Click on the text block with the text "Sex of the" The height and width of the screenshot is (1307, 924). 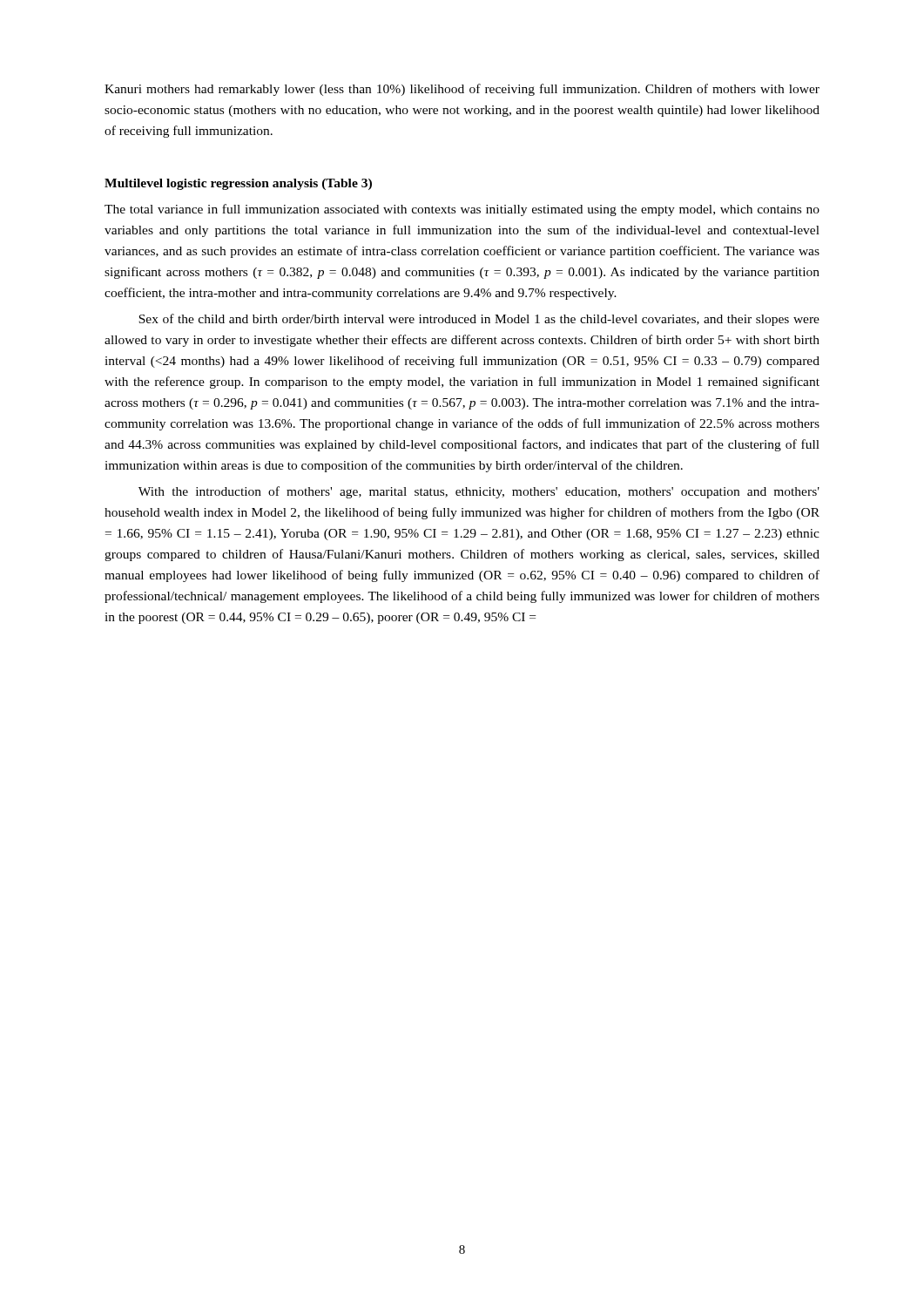pos(462,392)
